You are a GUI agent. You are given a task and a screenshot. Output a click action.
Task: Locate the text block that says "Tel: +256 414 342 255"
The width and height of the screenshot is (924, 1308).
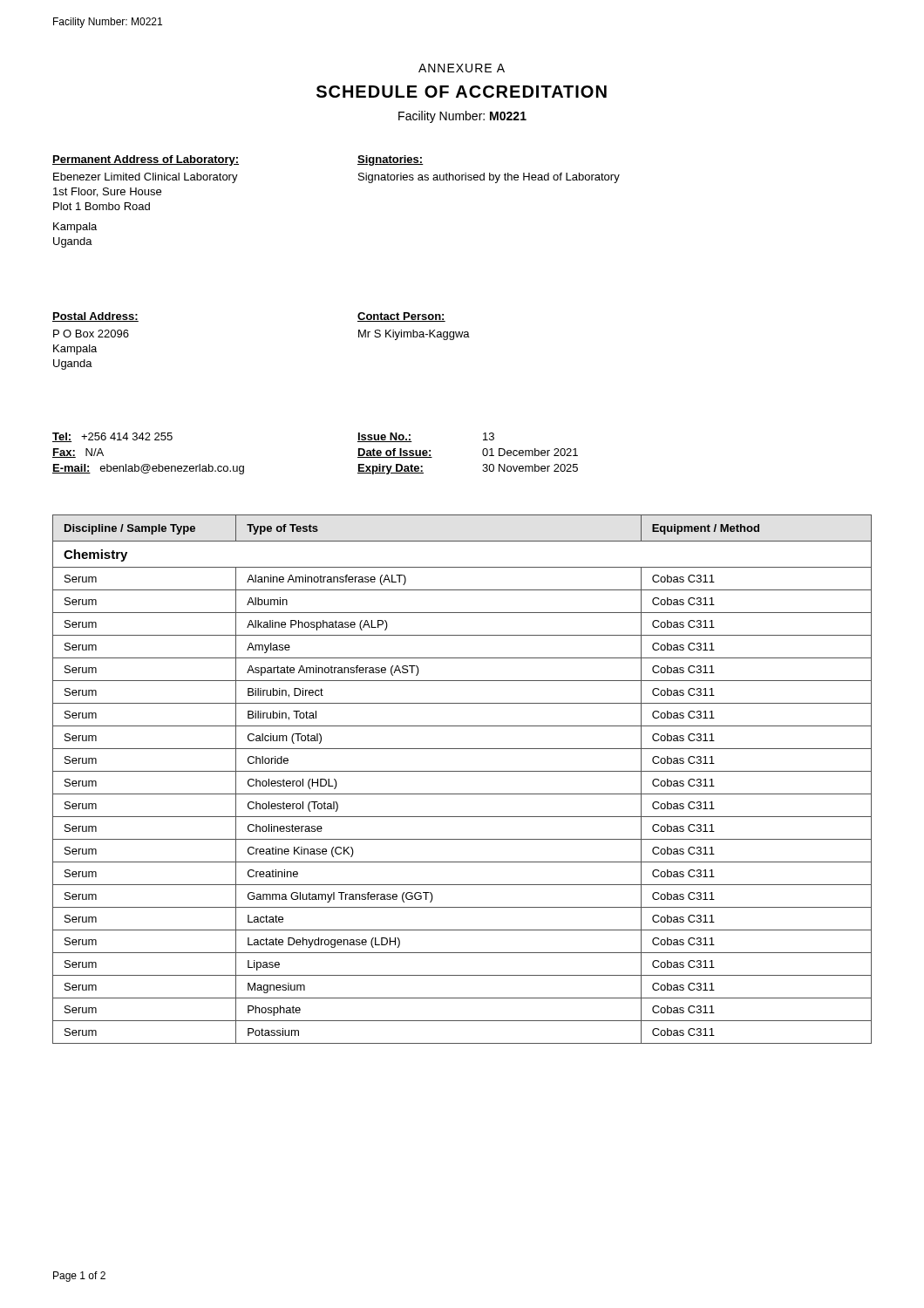pos(114,437)
